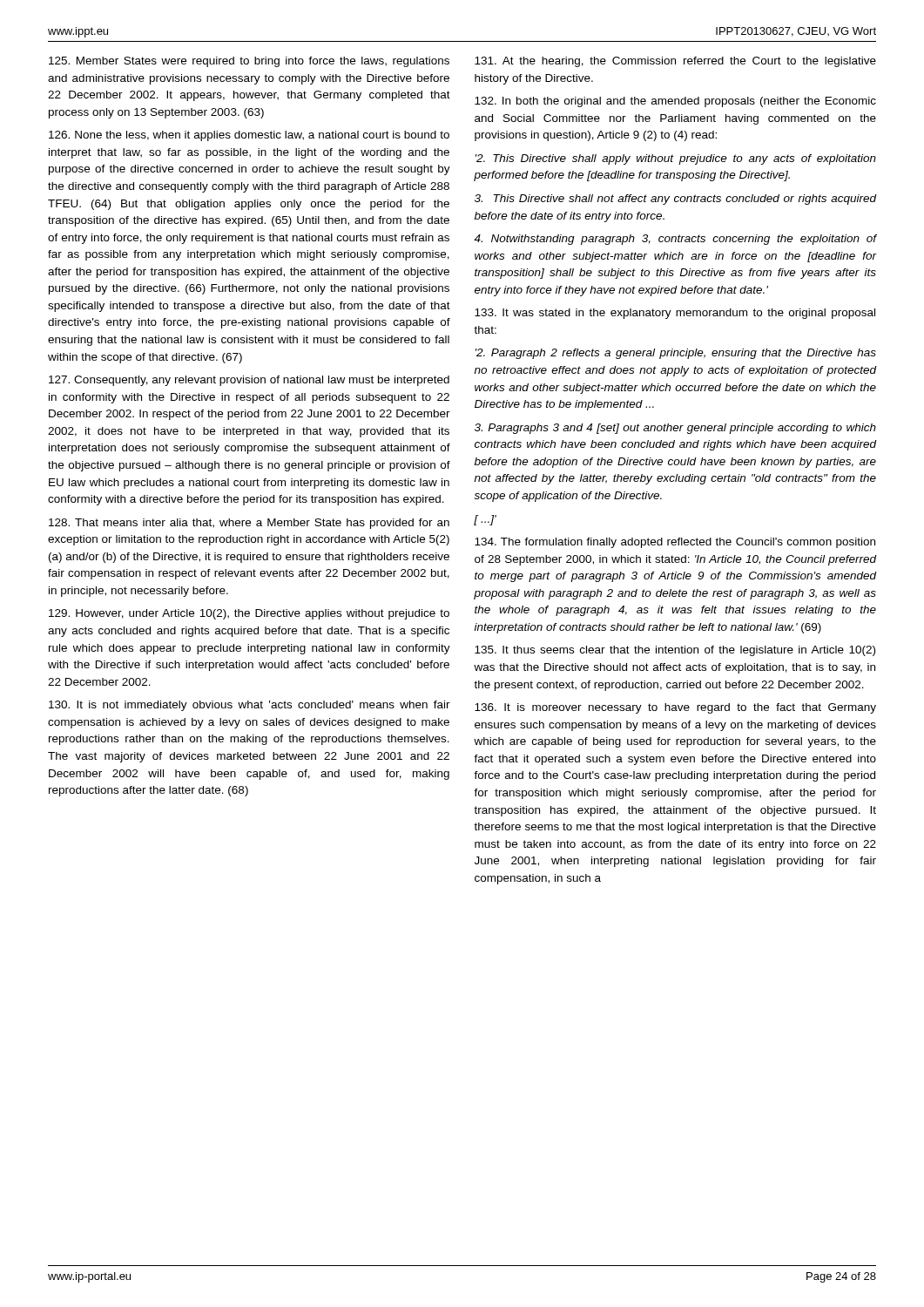
Task: Click on the passage starting "It was stated in the explanatory memorandum"
Action: [x=675, y=321]
